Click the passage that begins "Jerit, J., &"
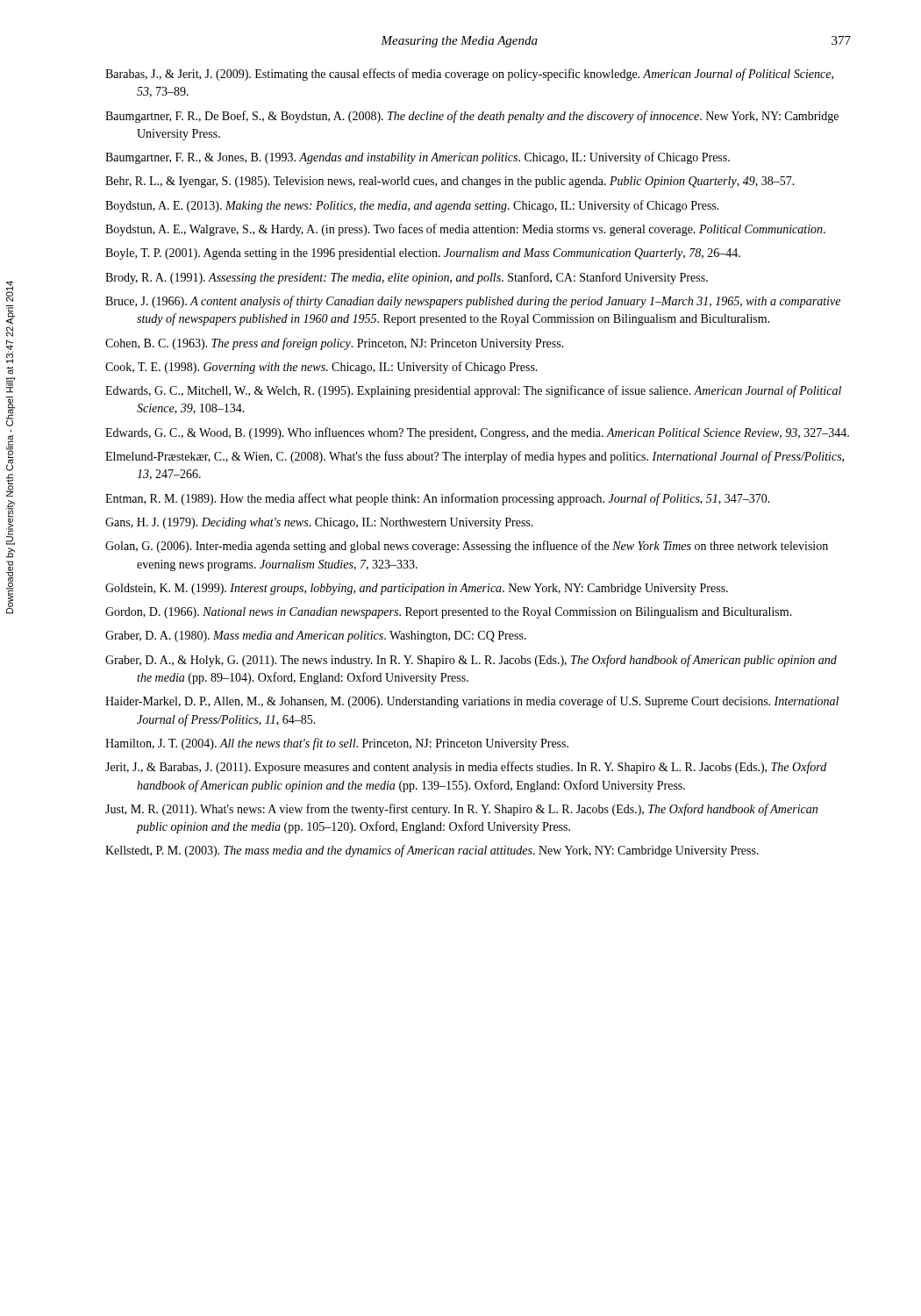 click(466, 776)
